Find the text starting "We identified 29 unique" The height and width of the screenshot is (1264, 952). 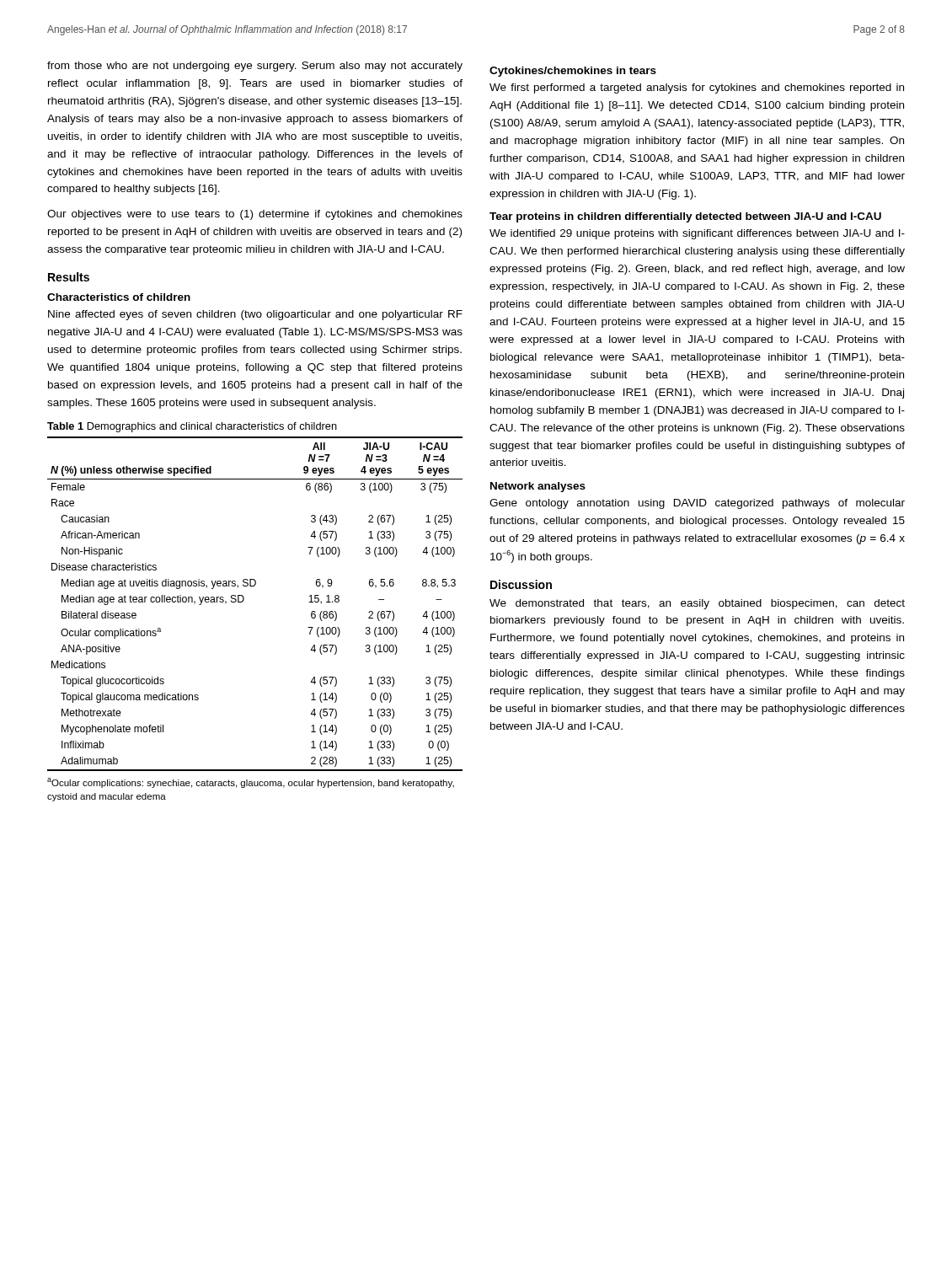pos(697,349)
